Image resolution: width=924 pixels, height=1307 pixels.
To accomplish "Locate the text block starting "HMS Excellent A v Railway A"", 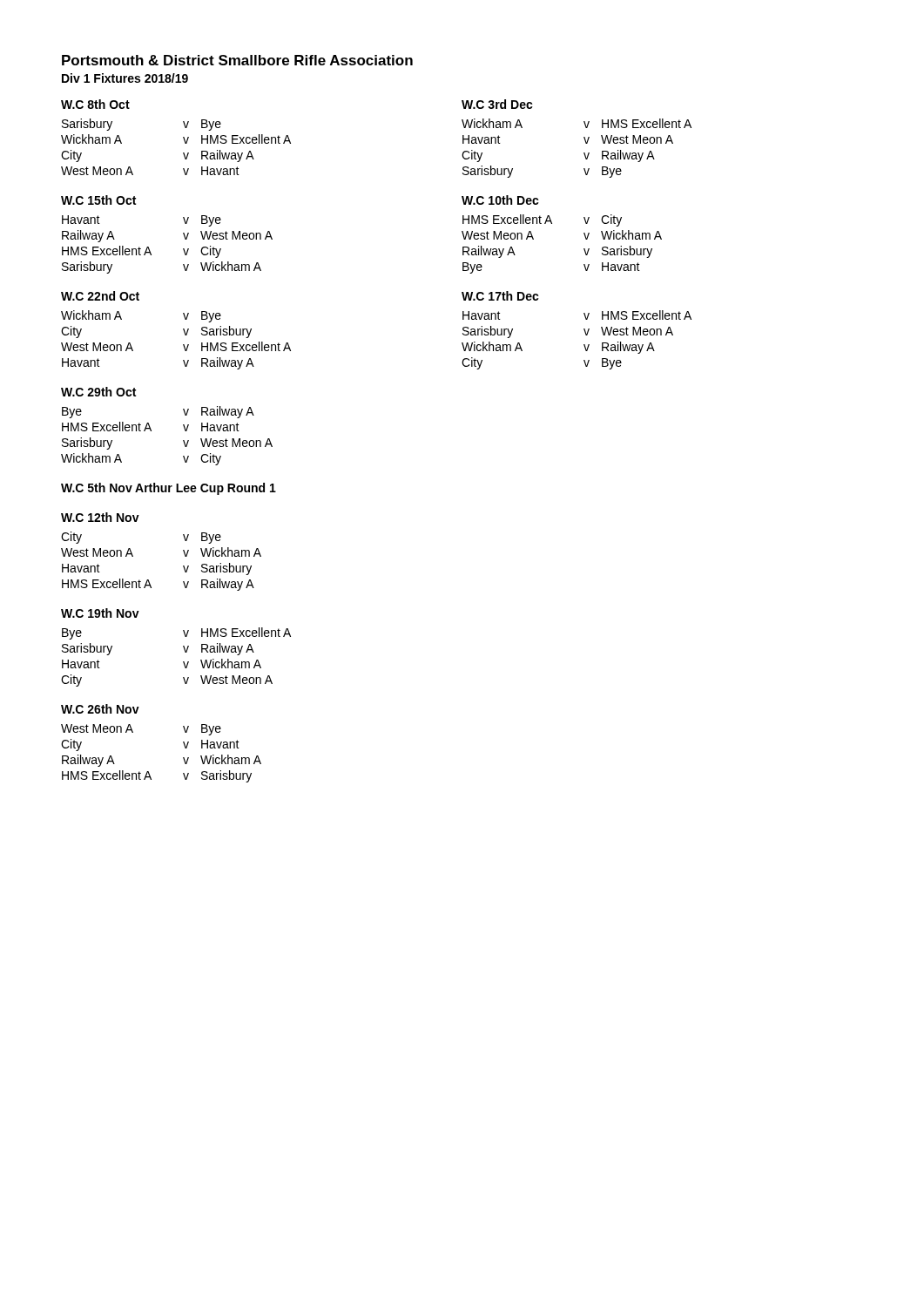I will pos(157,584).
